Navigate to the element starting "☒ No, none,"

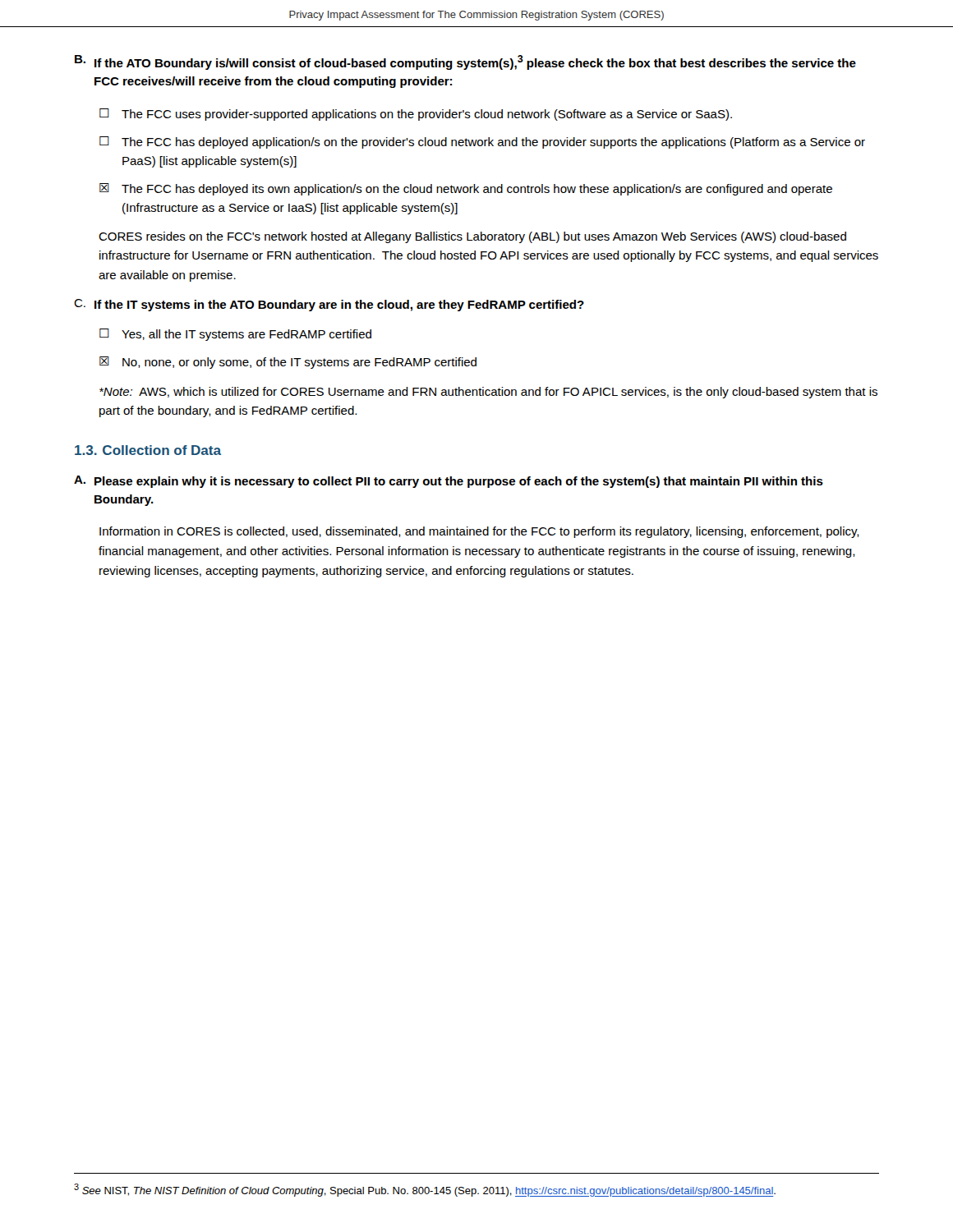288,362
